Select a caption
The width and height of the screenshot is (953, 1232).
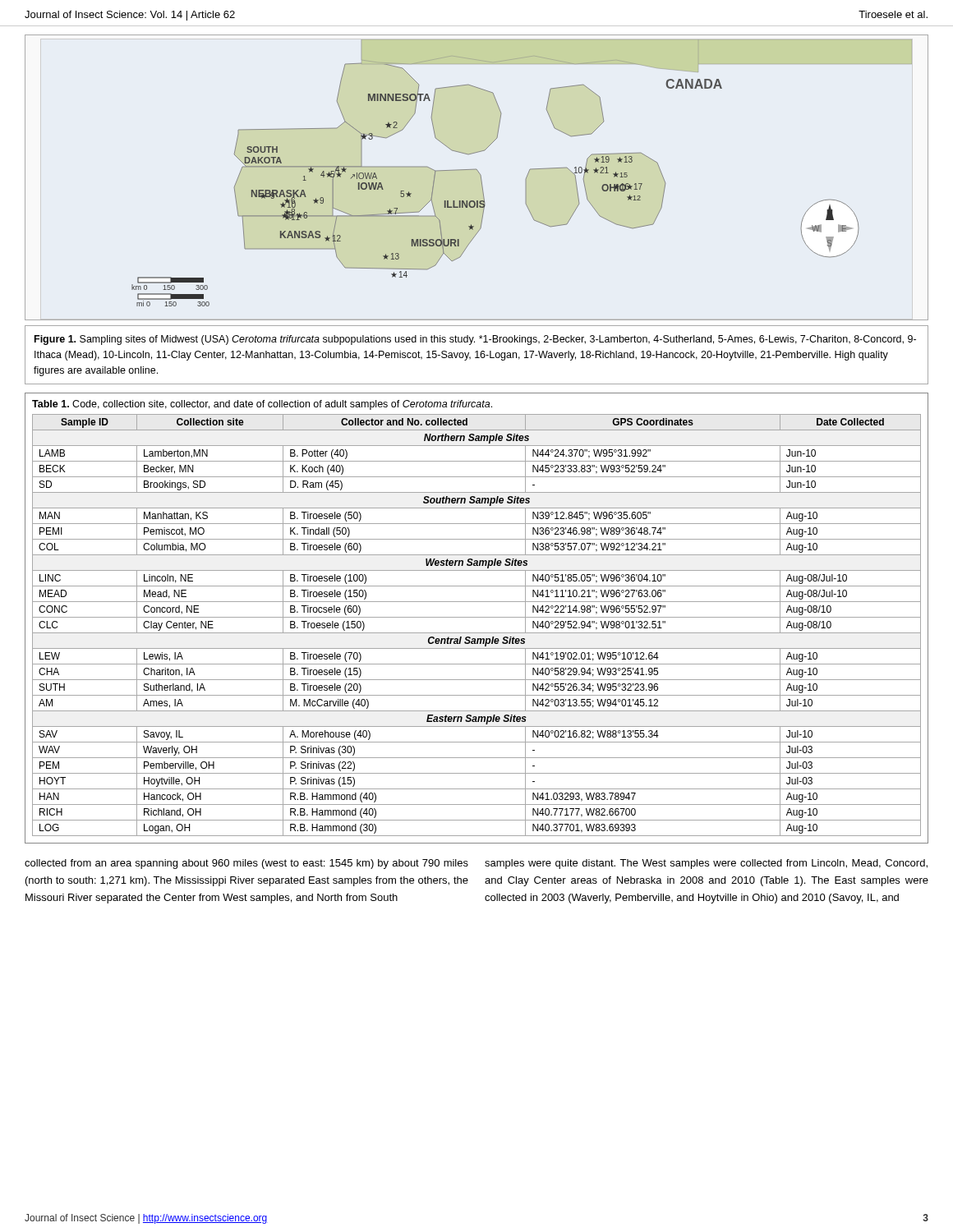(x=475, y=355)
